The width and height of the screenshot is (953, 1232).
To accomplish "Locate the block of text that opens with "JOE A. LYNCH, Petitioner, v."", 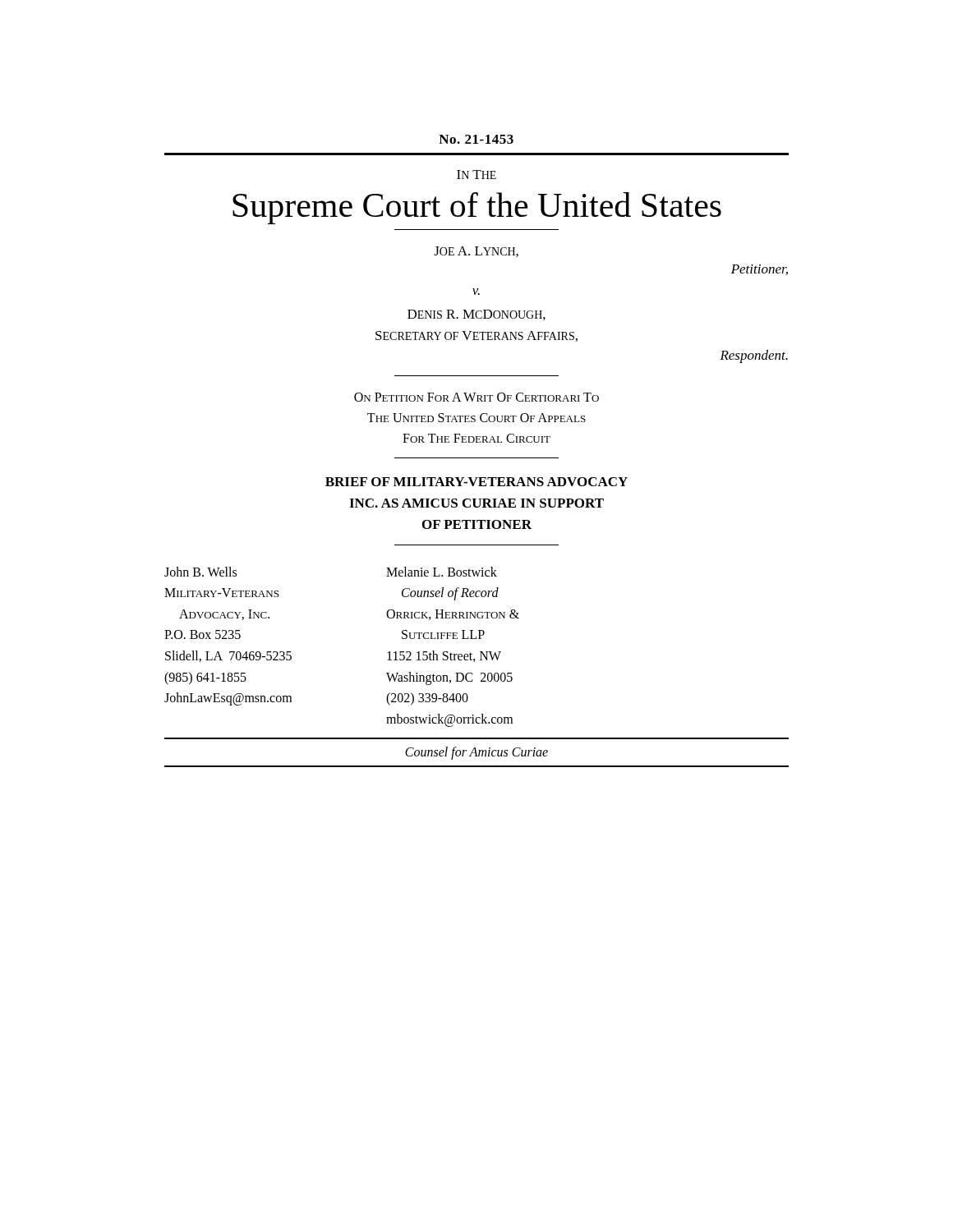I will point(476,304).
